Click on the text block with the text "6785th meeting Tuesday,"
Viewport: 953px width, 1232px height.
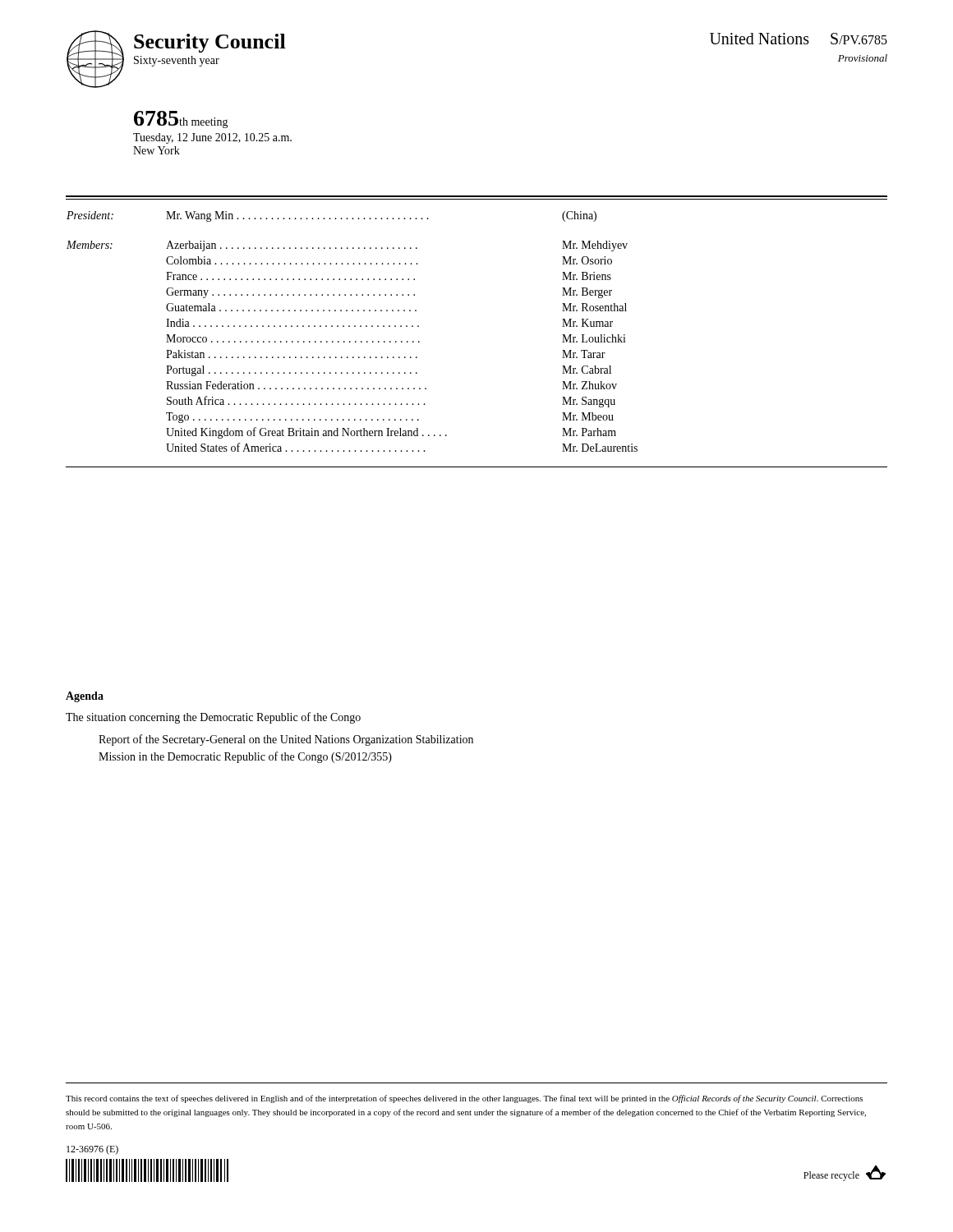(213, 131)
